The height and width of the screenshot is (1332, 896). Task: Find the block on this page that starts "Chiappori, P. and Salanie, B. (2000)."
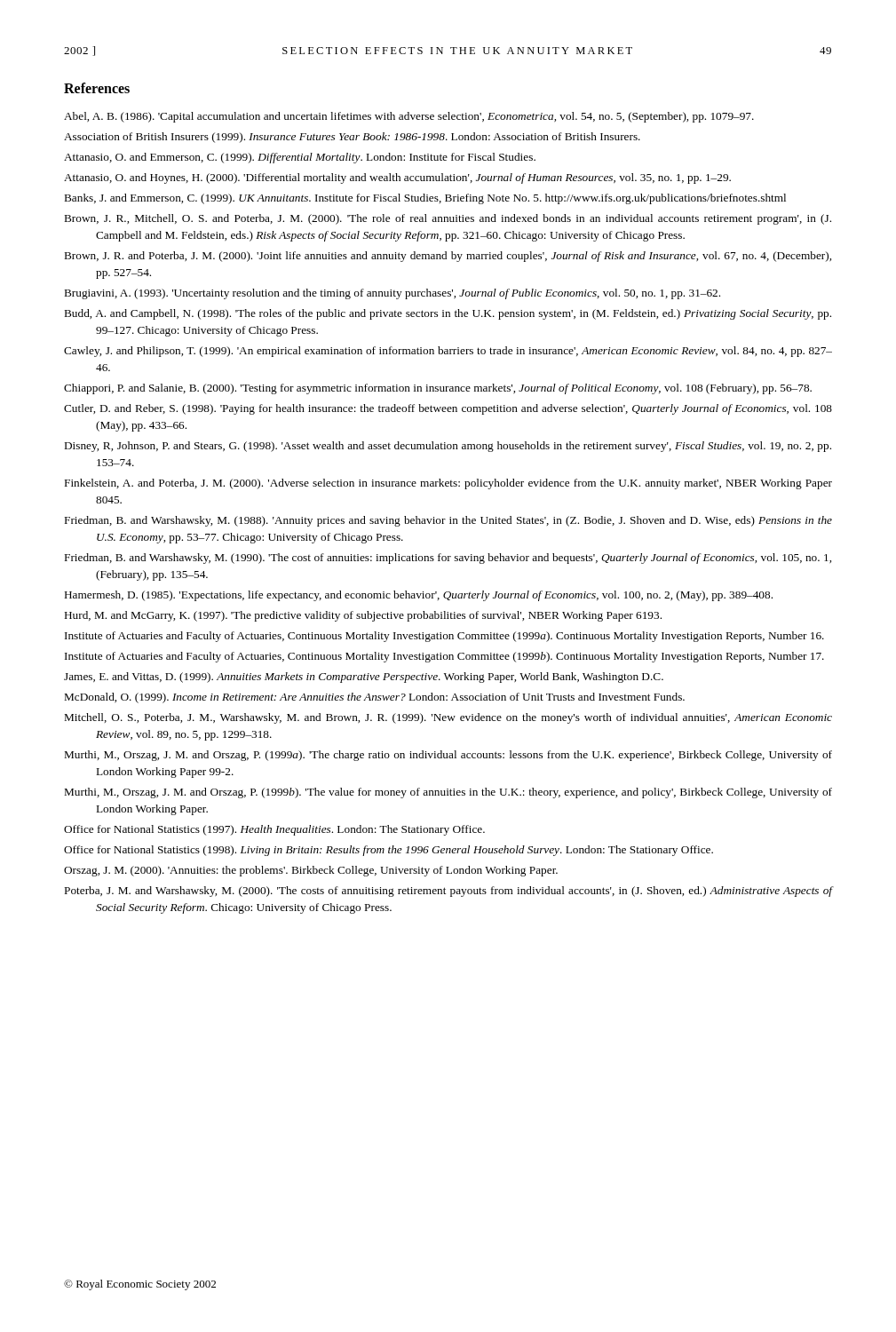click(x=438, y=388)
